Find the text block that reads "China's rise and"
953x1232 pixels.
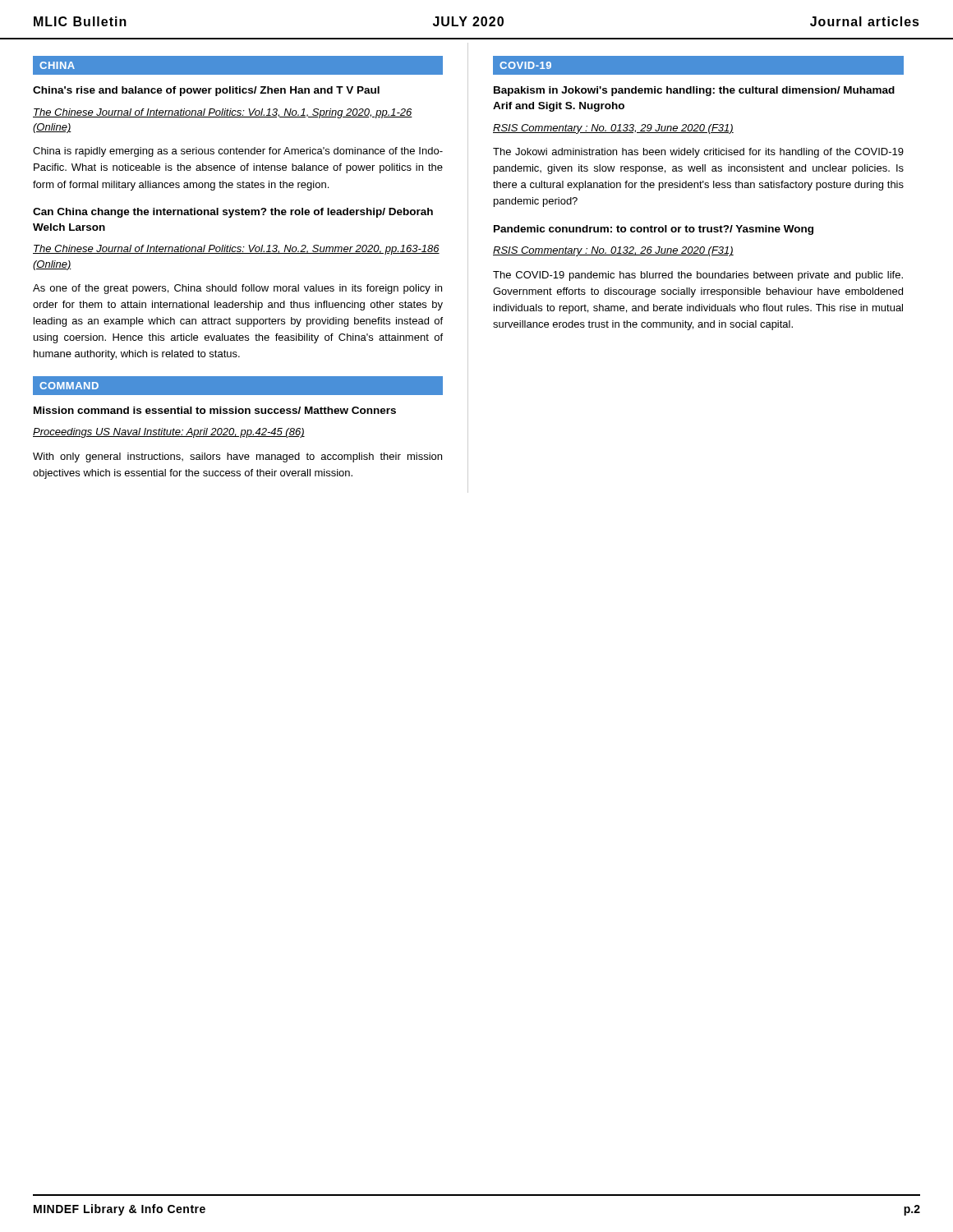[x=206, y=90]
